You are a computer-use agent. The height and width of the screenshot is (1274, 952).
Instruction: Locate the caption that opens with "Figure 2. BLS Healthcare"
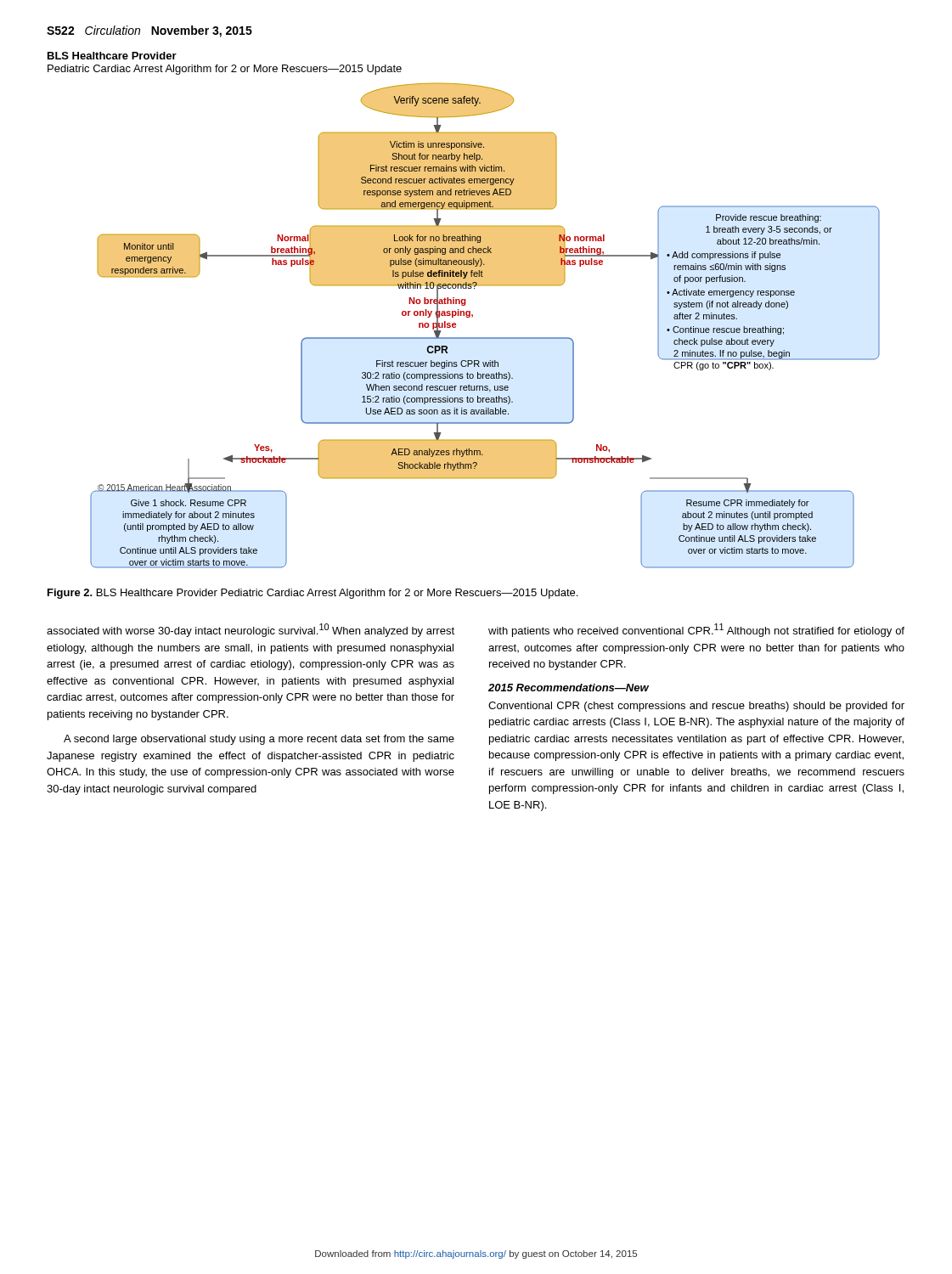[313, 592]
